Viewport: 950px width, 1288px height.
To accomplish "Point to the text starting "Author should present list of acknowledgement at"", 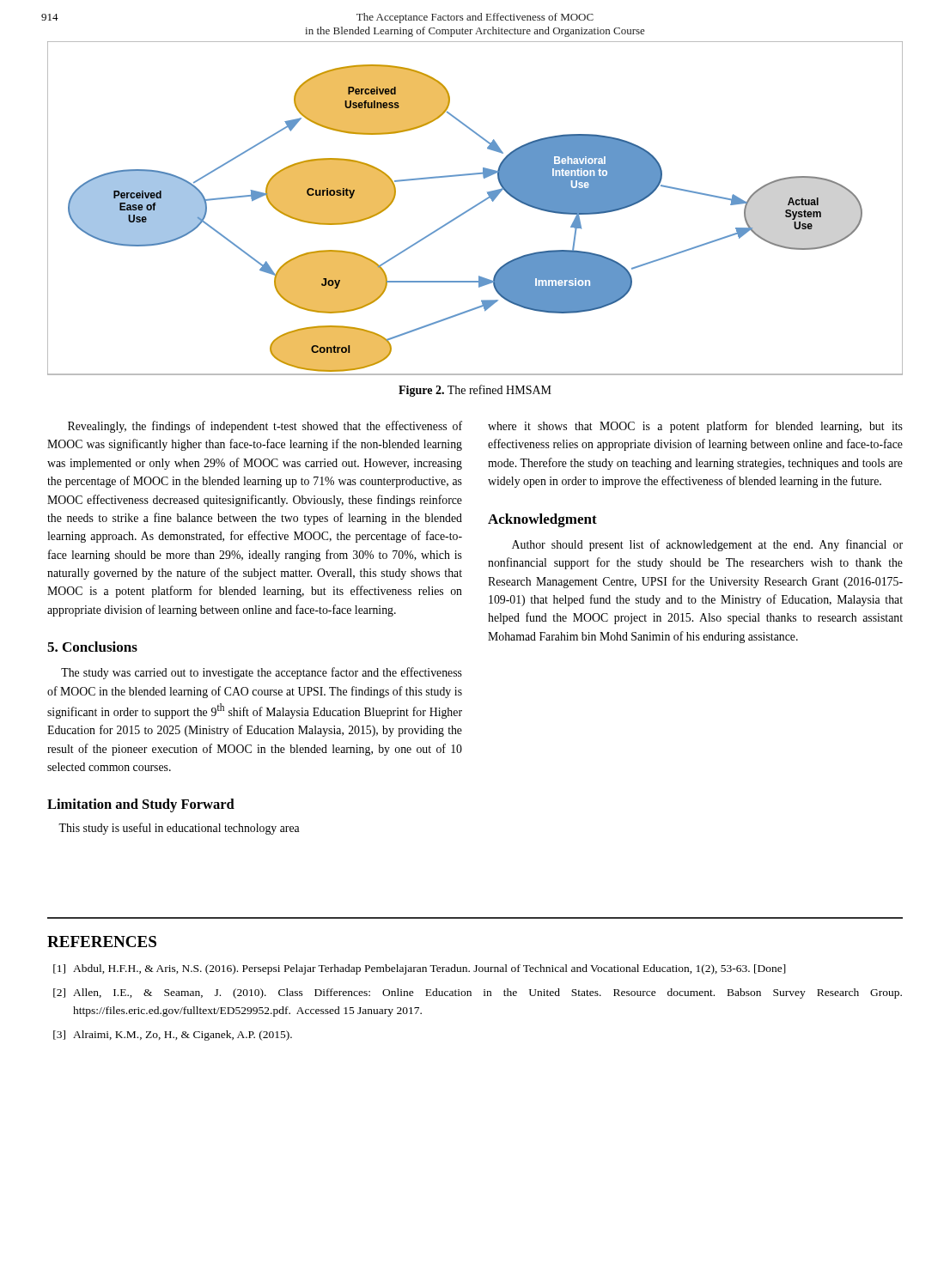I will pyautogui.click(x=695, y=591).
